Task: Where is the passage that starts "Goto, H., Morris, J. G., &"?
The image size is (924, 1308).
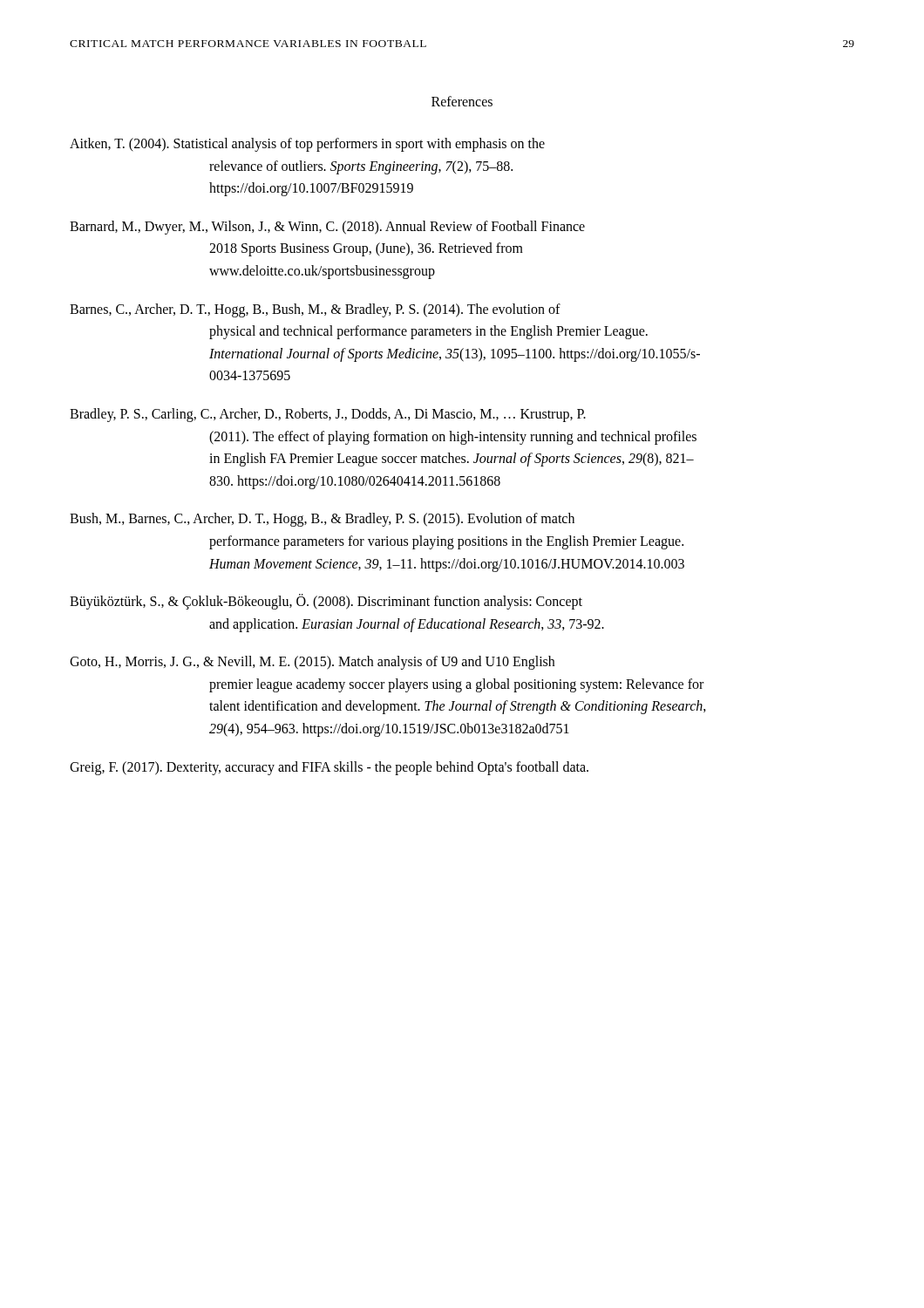Action: [462, 697]
